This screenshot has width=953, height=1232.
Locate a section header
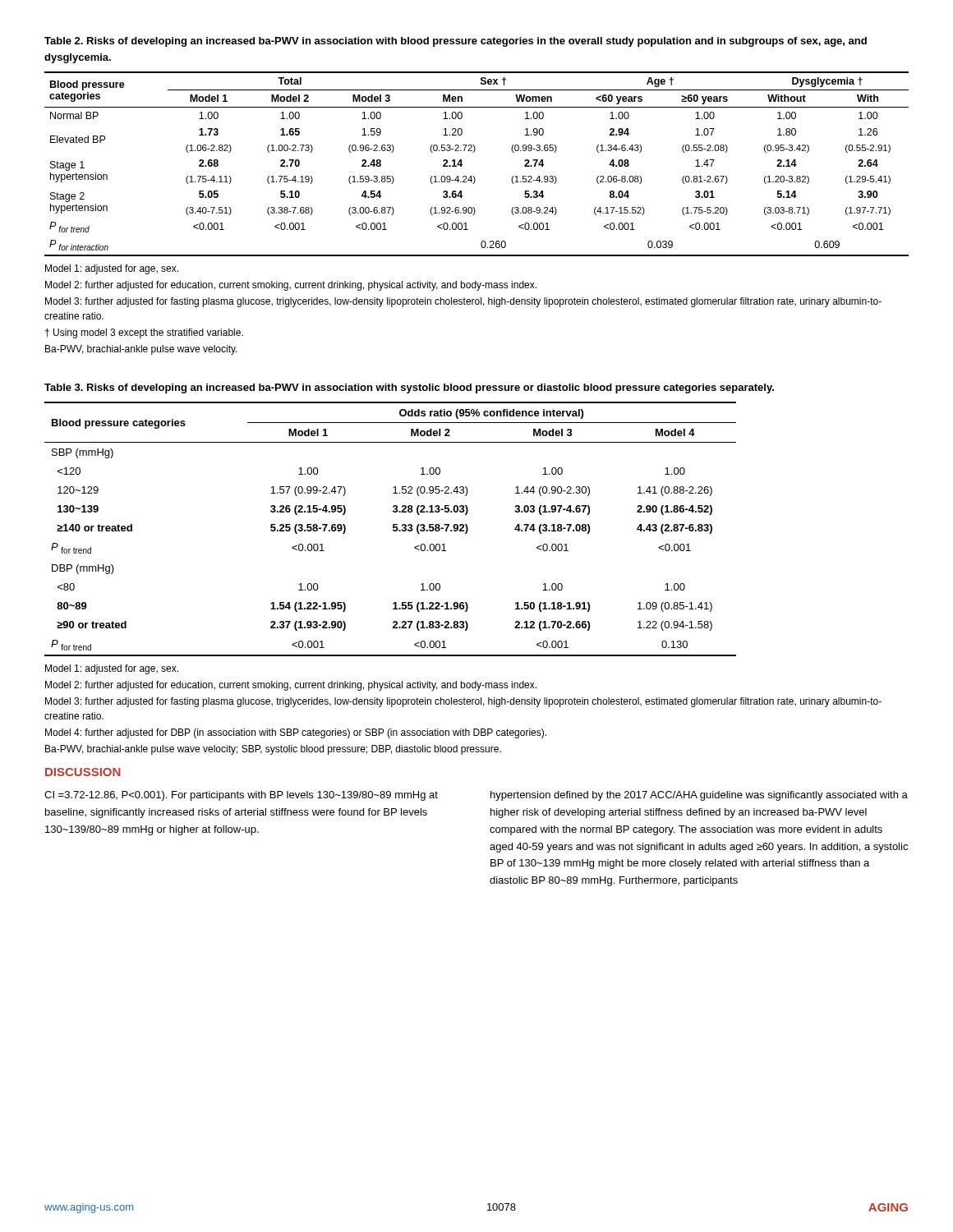click(83, 772)
